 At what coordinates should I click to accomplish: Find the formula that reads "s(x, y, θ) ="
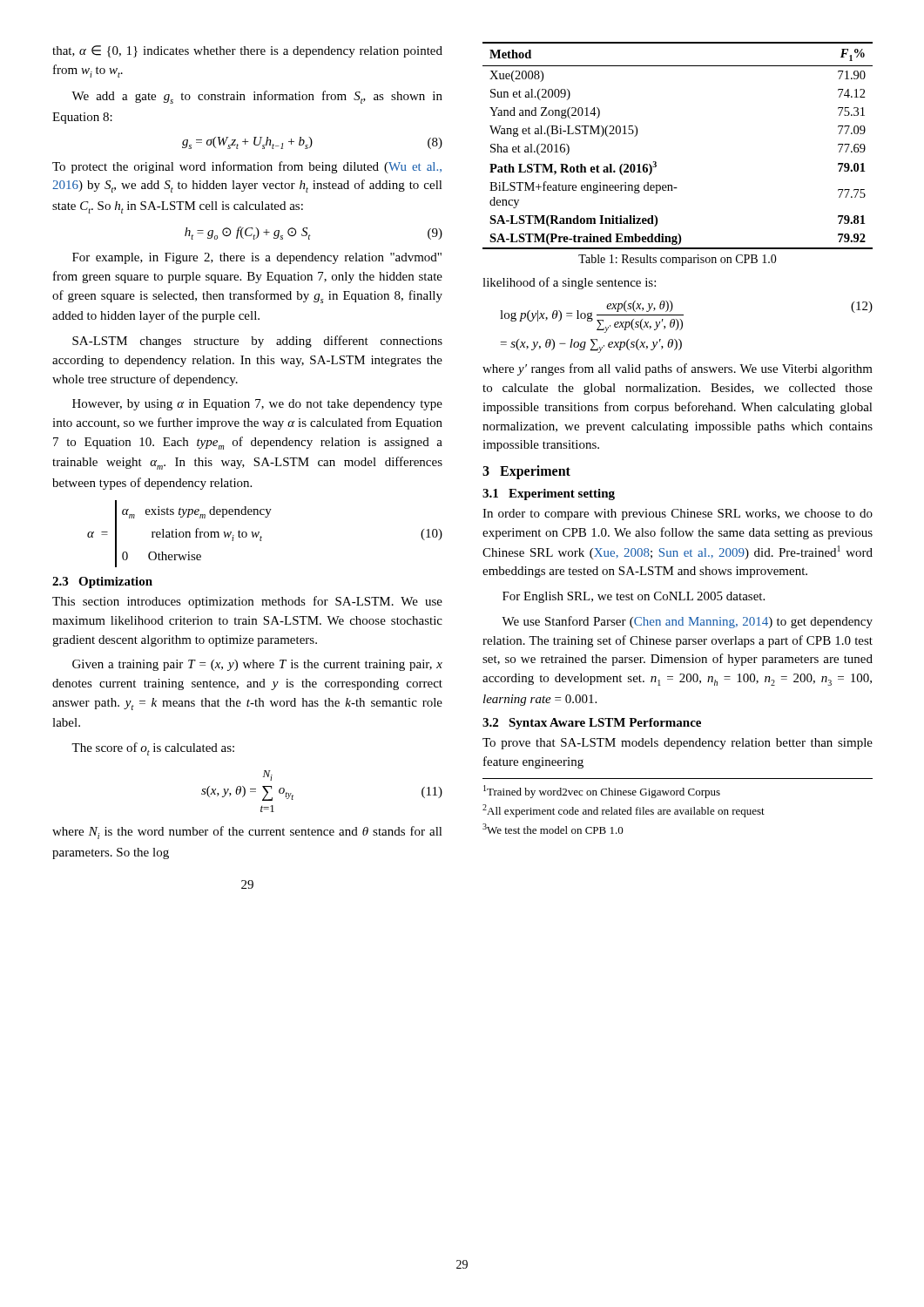coord(247,791)
